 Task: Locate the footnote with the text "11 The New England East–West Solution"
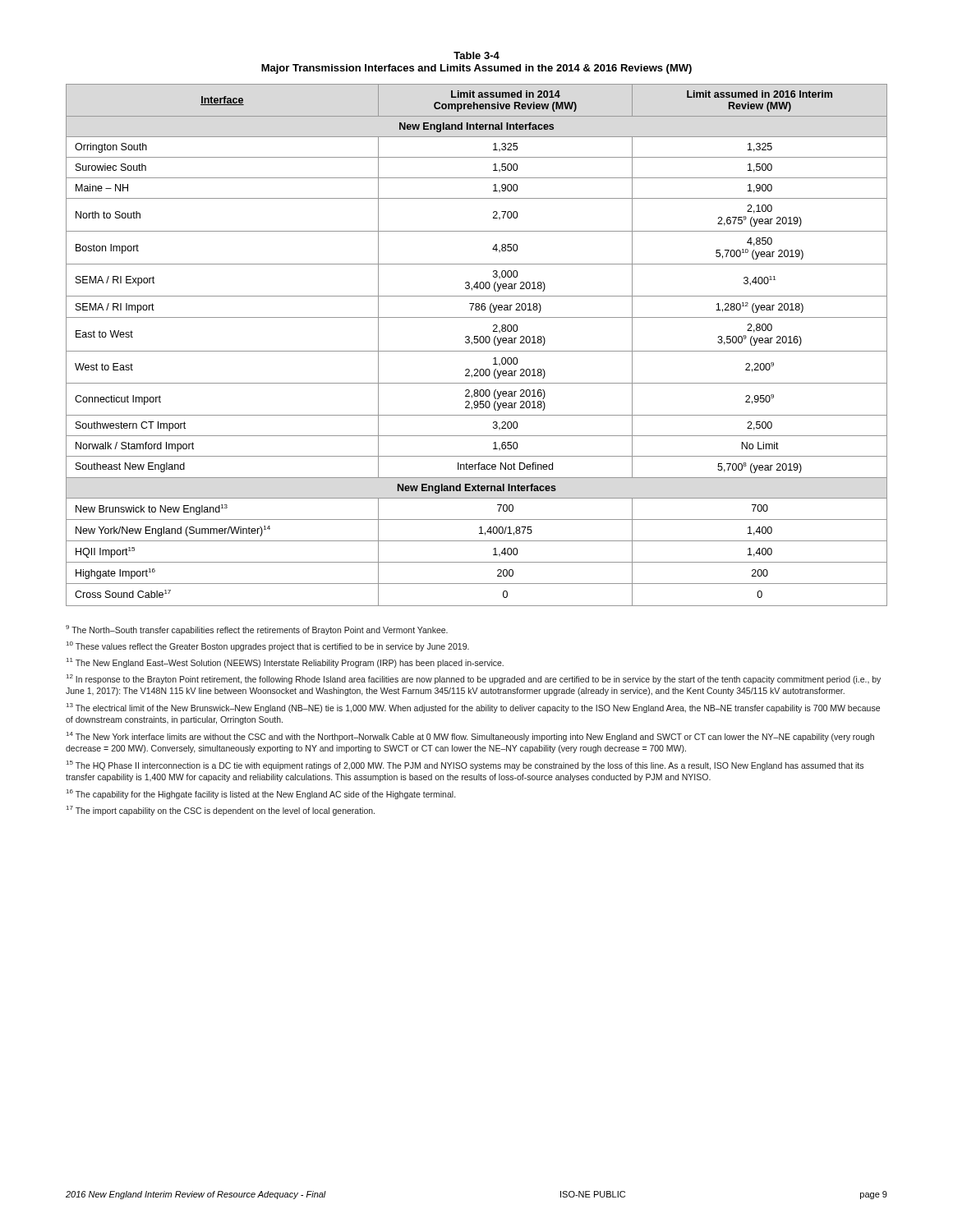click(285, 662)
